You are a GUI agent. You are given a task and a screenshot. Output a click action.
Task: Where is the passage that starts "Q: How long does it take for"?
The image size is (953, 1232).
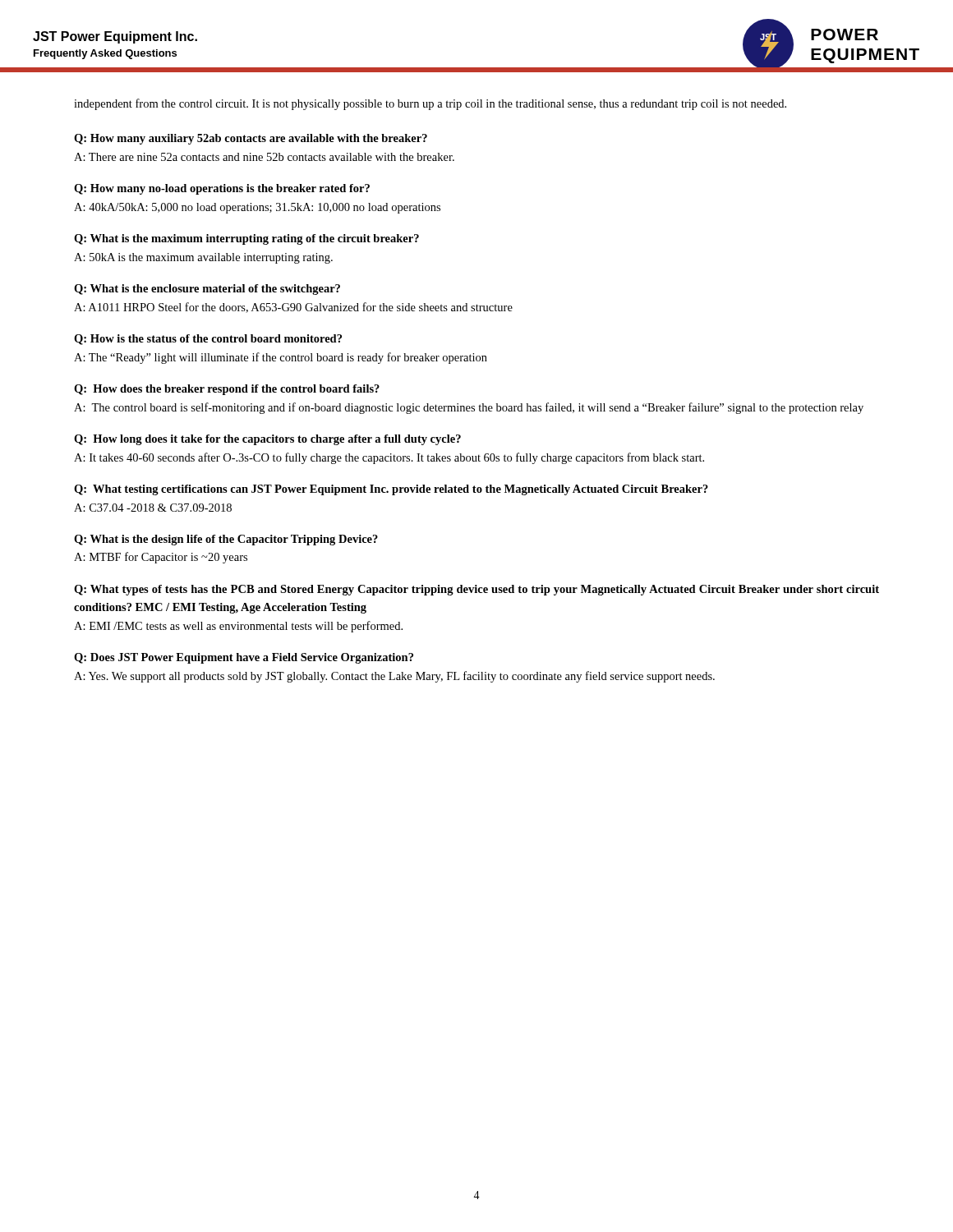point(476,448)
